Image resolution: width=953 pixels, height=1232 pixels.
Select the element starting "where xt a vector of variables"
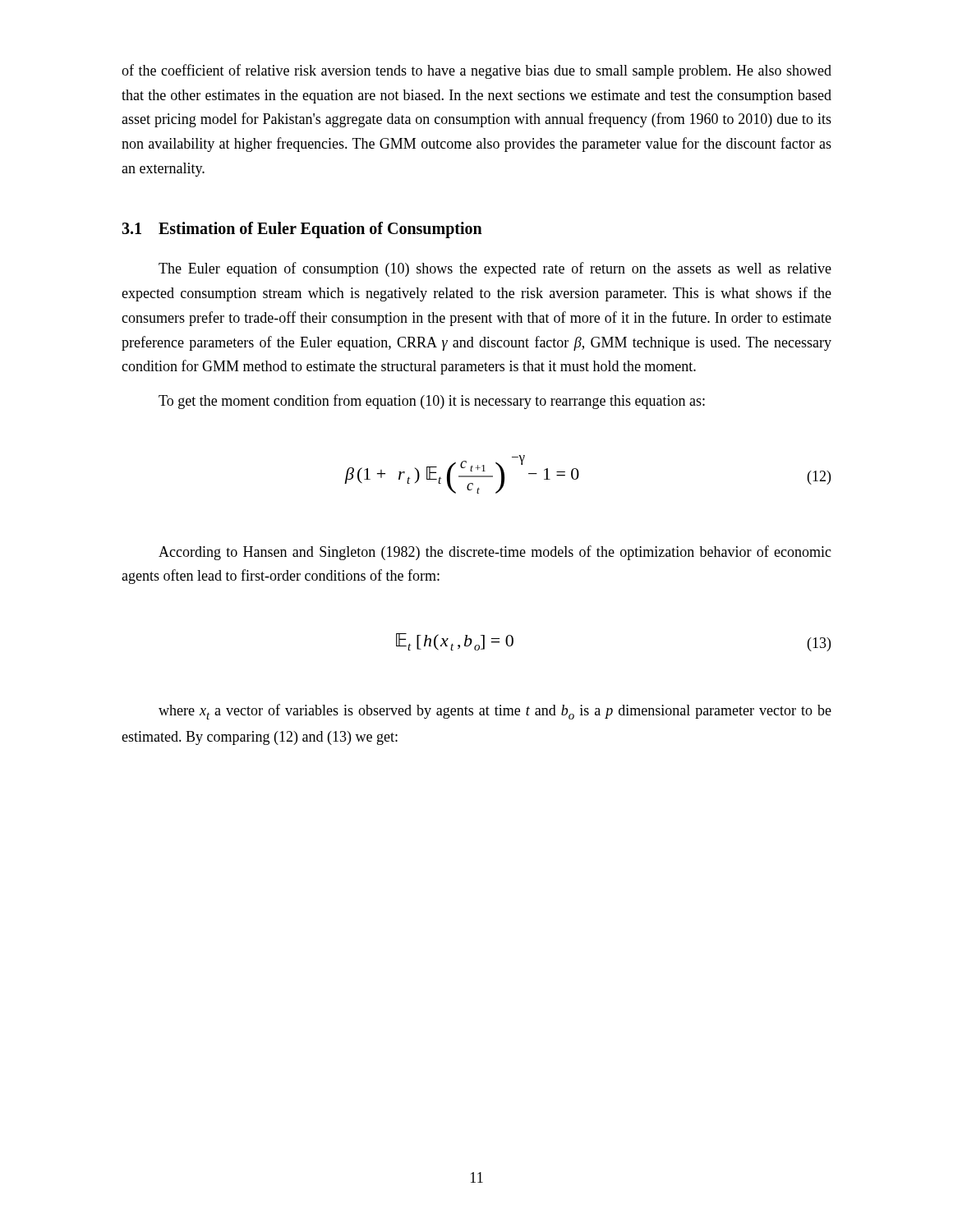point(476,724)
